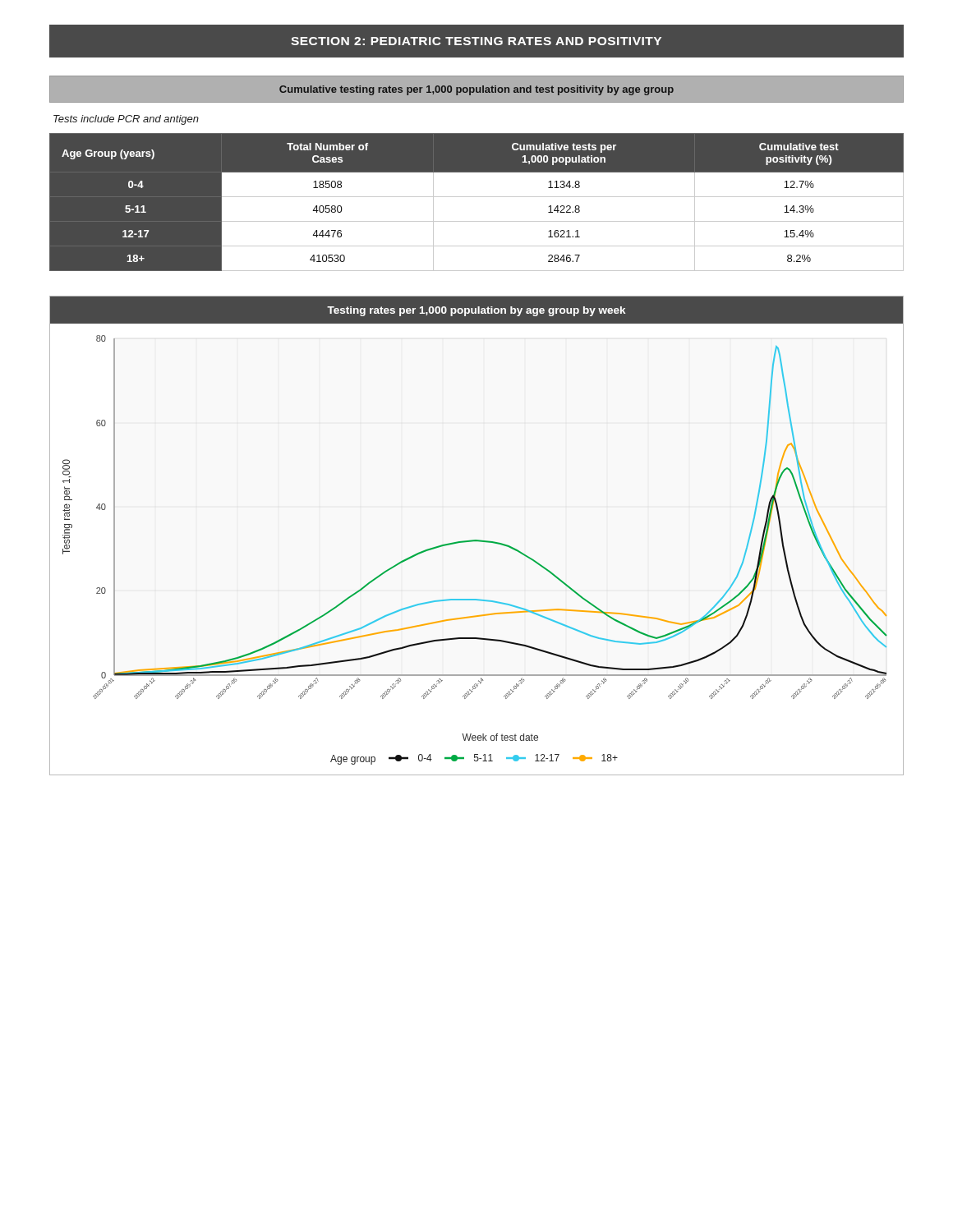This screenshot has height=1232, width=953.
Task: Find the section header on this page that starts "SECTION 2: PEDIATRIC"
Action: [476, 41]
